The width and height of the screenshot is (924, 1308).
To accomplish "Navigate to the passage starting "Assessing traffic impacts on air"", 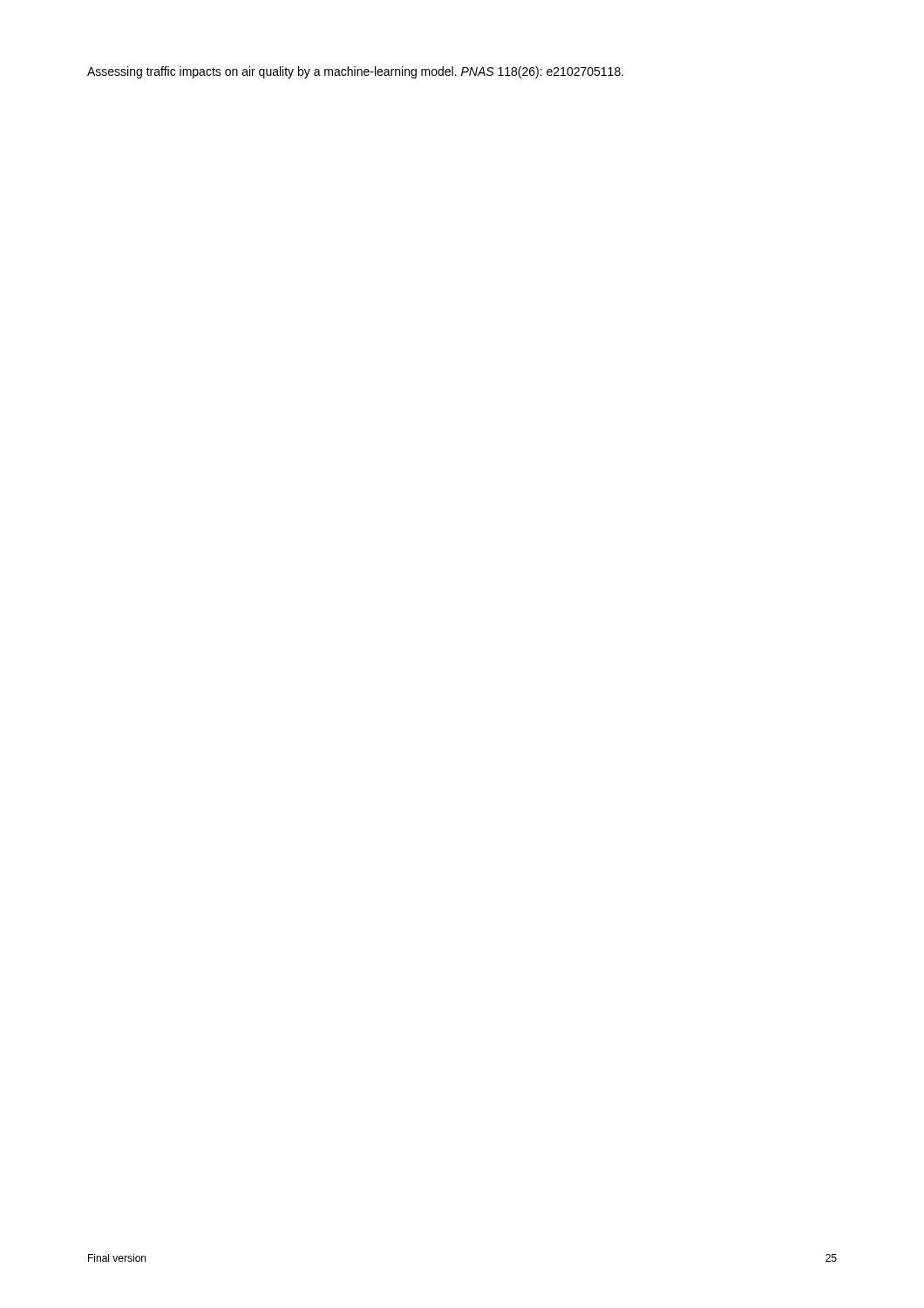I will coord(356,71).
